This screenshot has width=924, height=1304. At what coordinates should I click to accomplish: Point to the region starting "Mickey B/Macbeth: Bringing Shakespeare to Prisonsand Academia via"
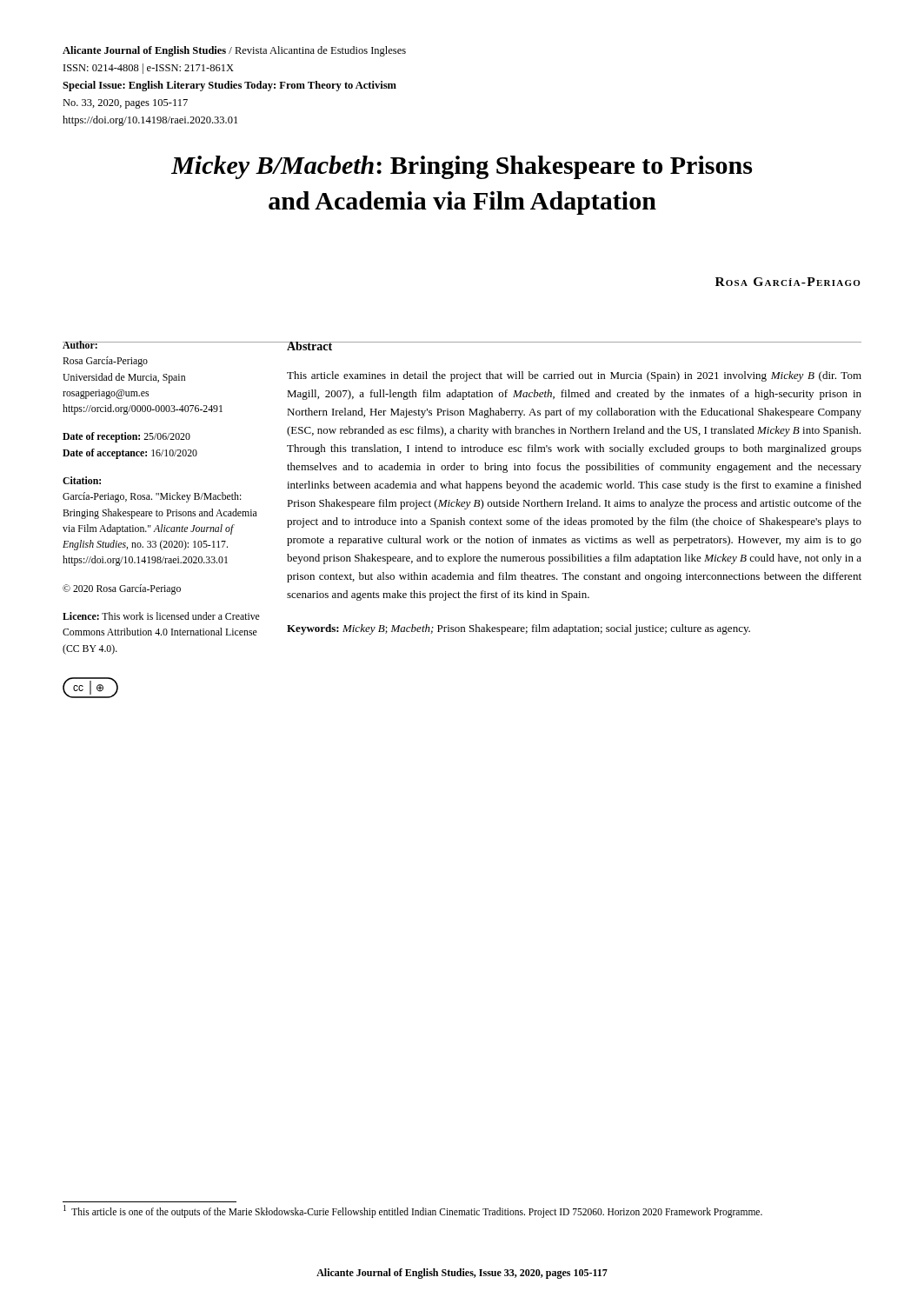pyautogui.click(x=462, y=182)
